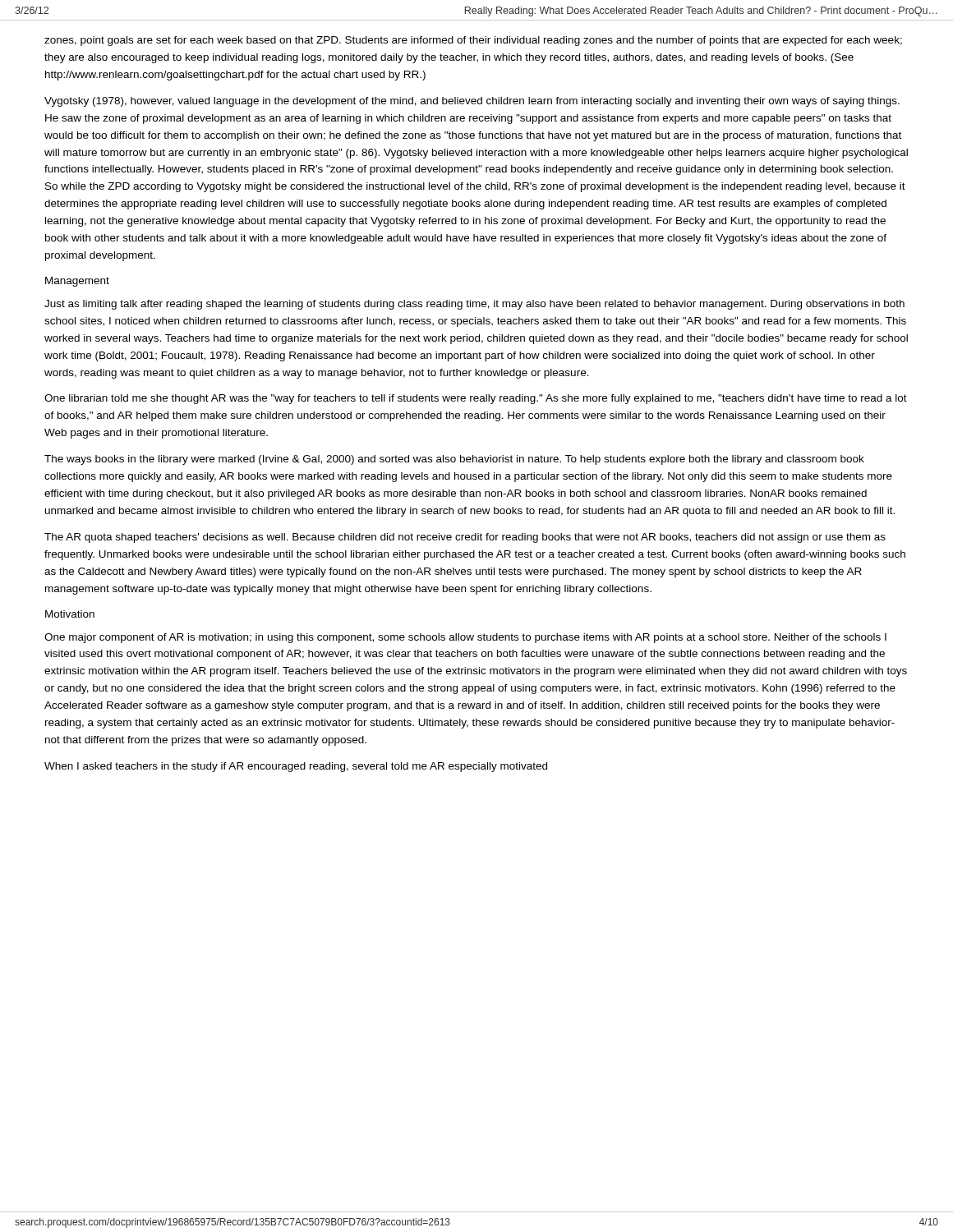Click on the text starting "One librarian told me she thought"

coord(475,415)
